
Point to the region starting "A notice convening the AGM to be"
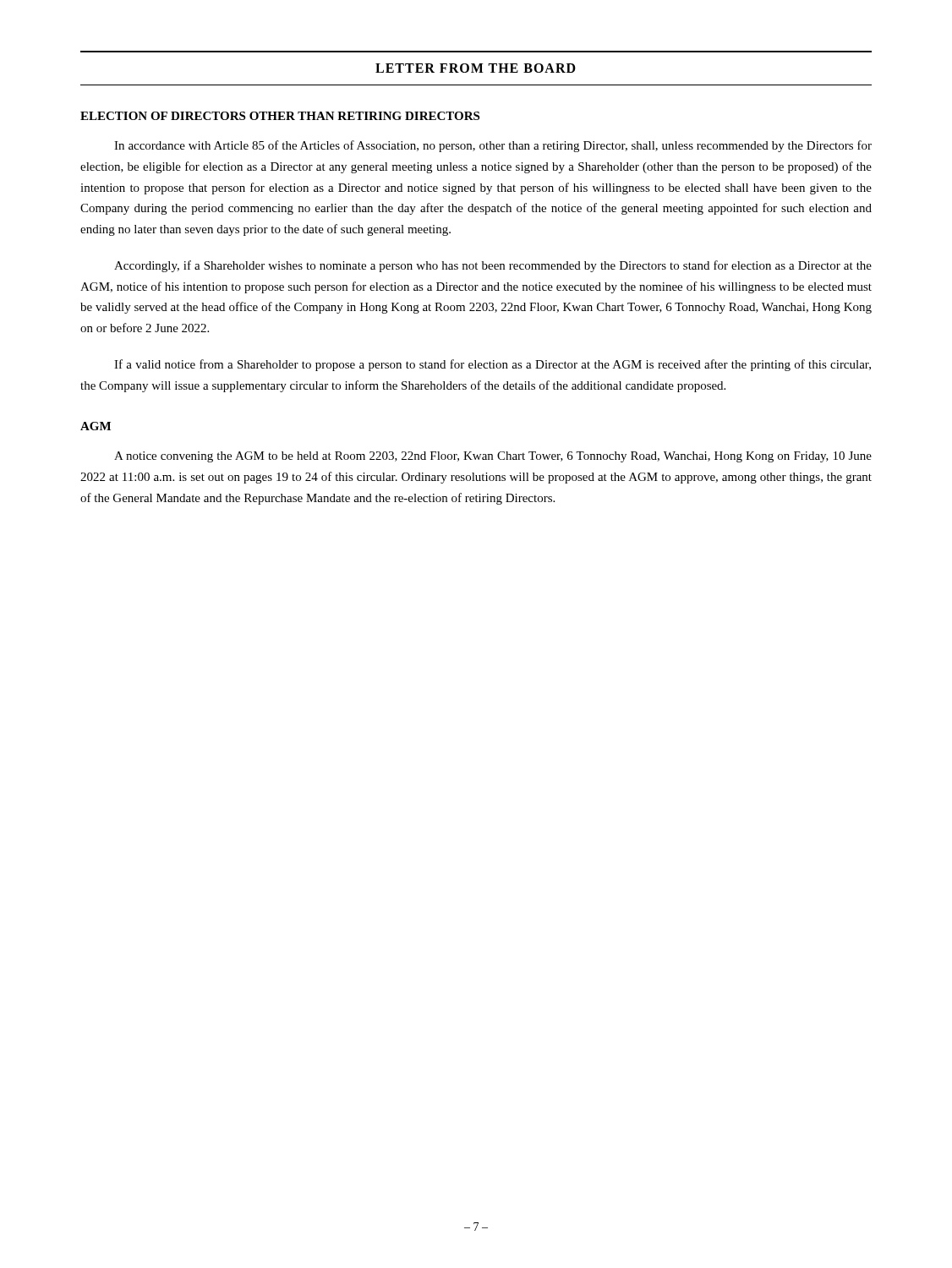point(476,477)
